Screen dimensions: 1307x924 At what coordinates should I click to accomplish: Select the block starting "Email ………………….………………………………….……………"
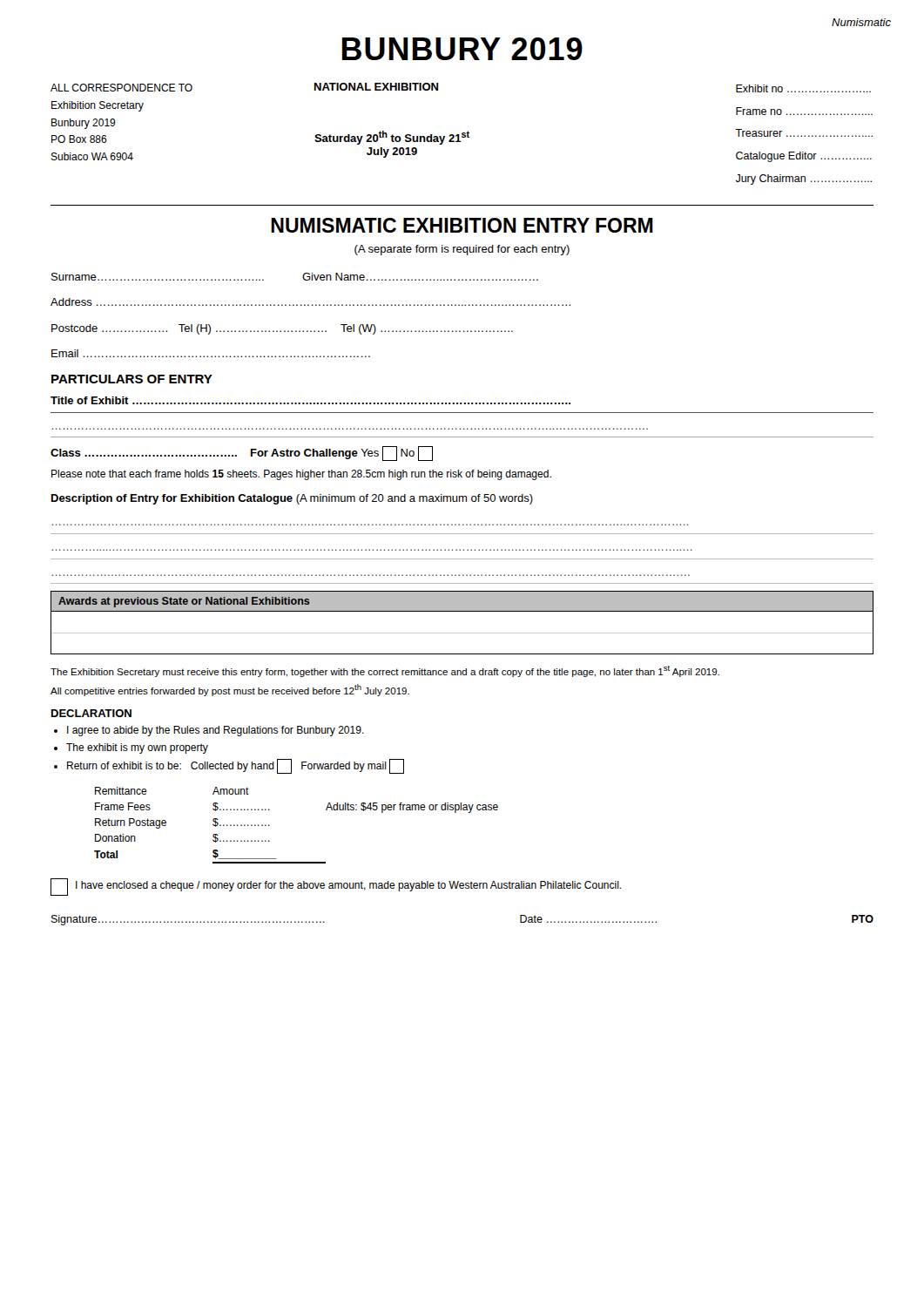coord(211,353)
